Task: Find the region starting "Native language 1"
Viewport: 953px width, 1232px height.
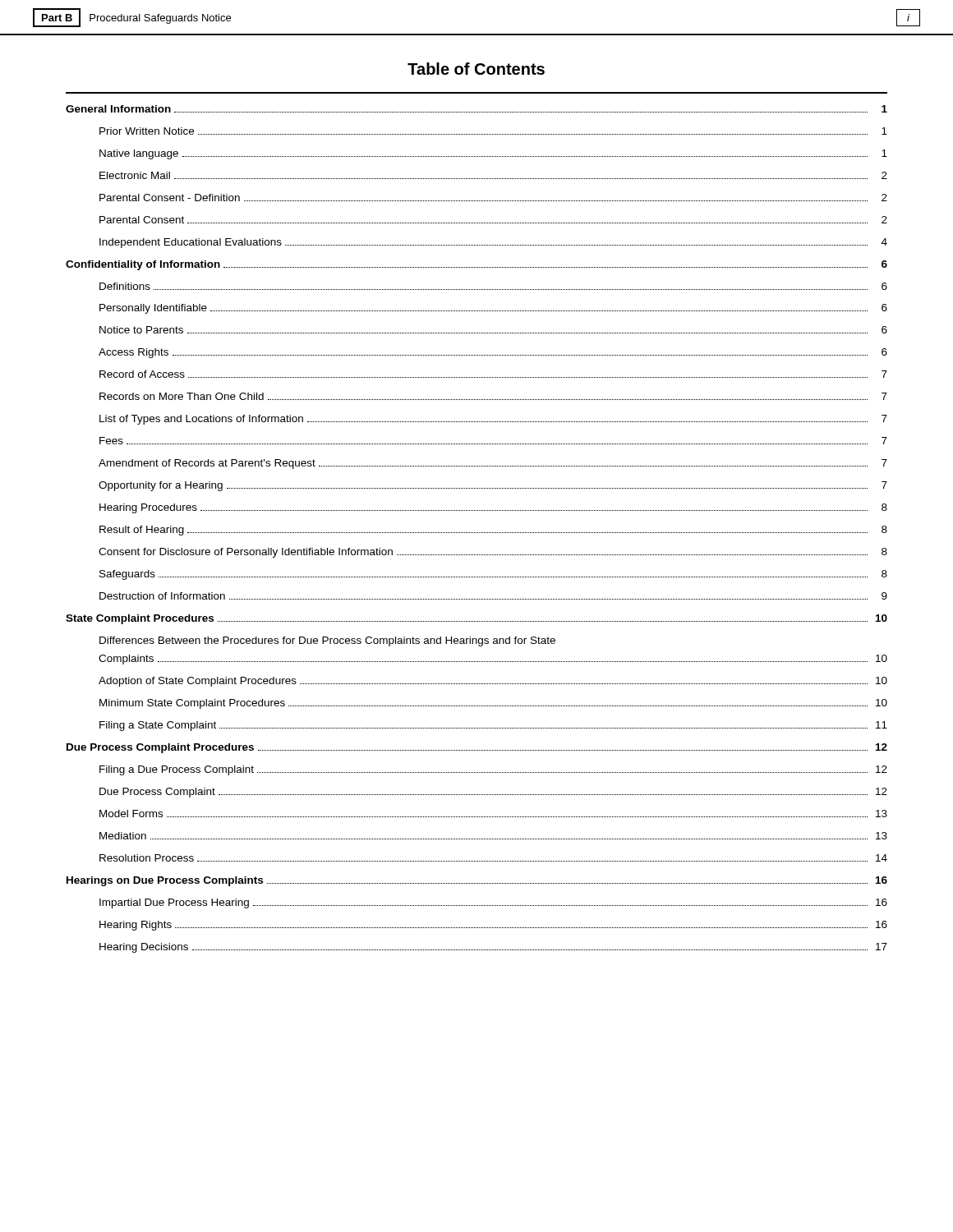Action: 493,154
